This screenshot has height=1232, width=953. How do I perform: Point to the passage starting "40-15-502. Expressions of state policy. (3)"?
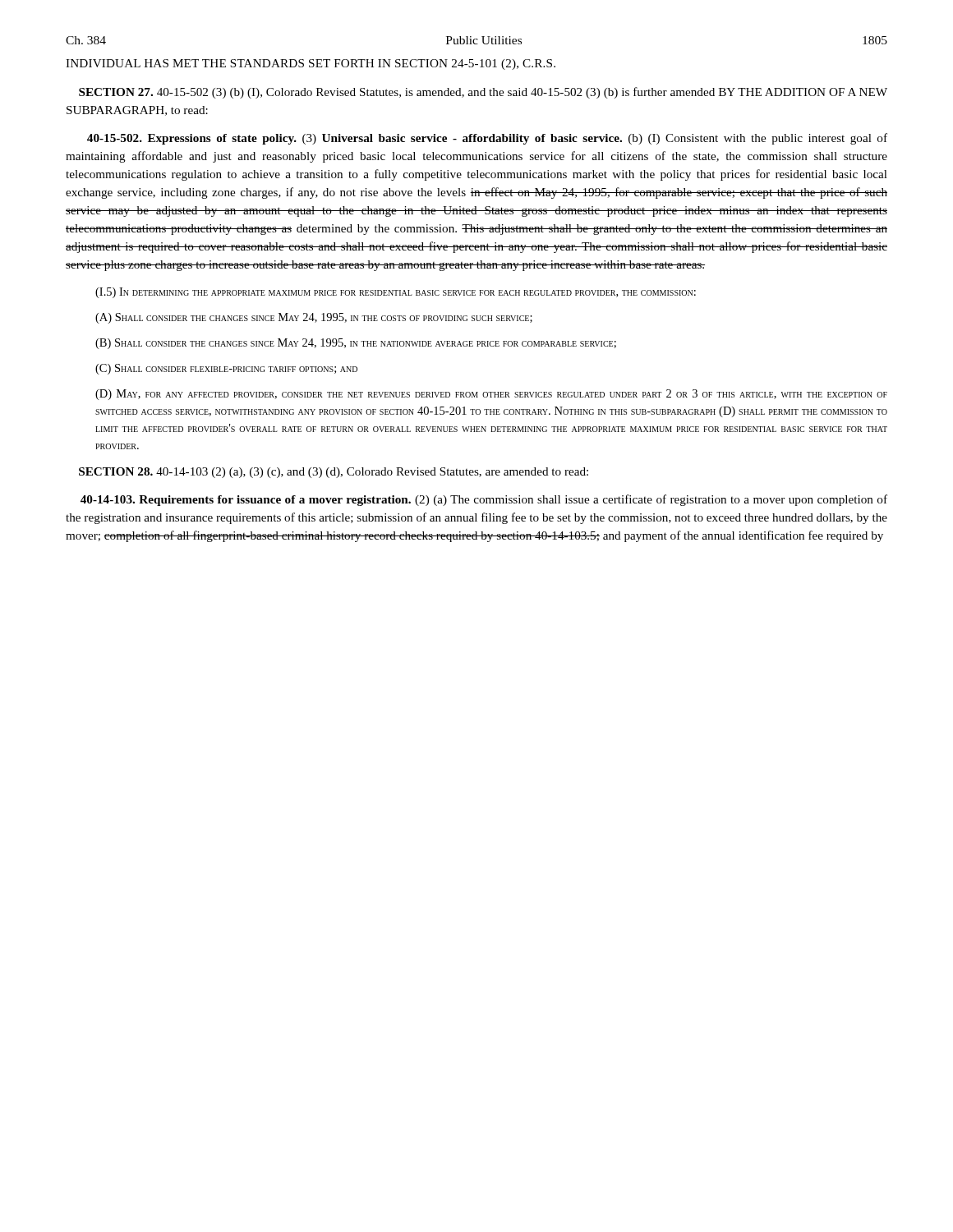476,201
